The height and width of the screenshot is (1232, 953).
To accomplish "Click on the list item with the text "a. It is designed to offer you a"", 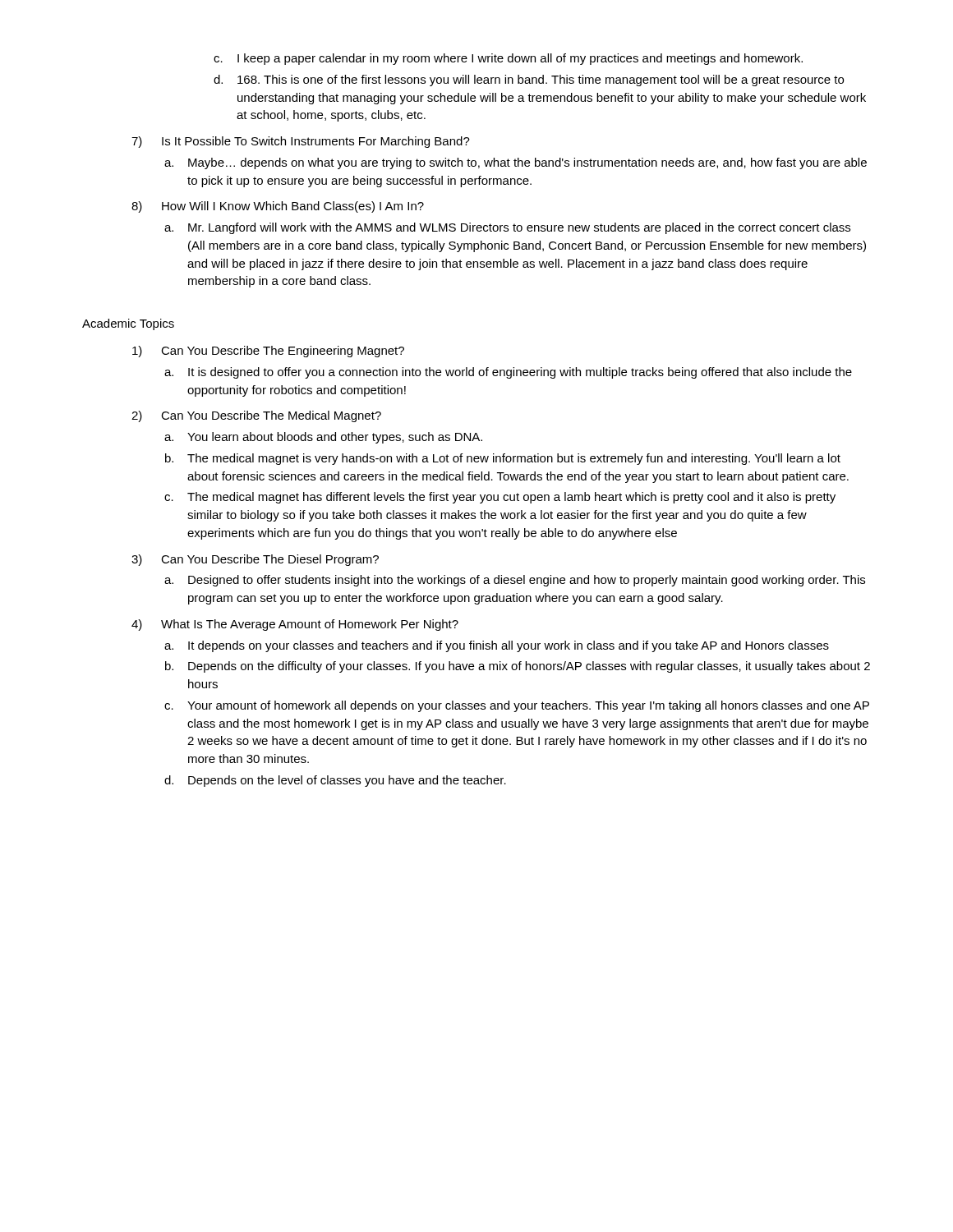I will pos(518,381).
